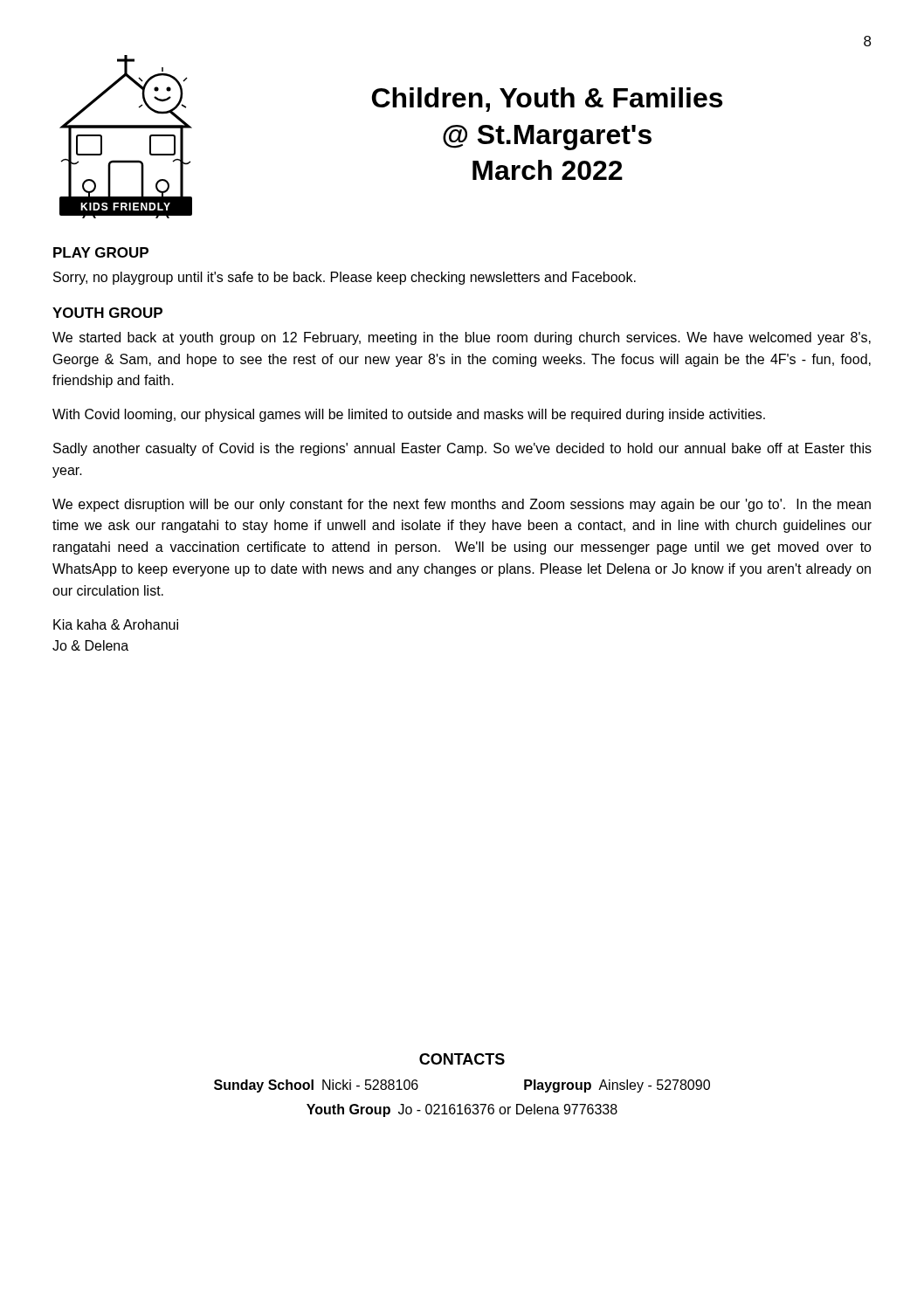
Task: Locate the text "Kia kaha & ArohanuiJo & Delena"
Action: (116, 635)
